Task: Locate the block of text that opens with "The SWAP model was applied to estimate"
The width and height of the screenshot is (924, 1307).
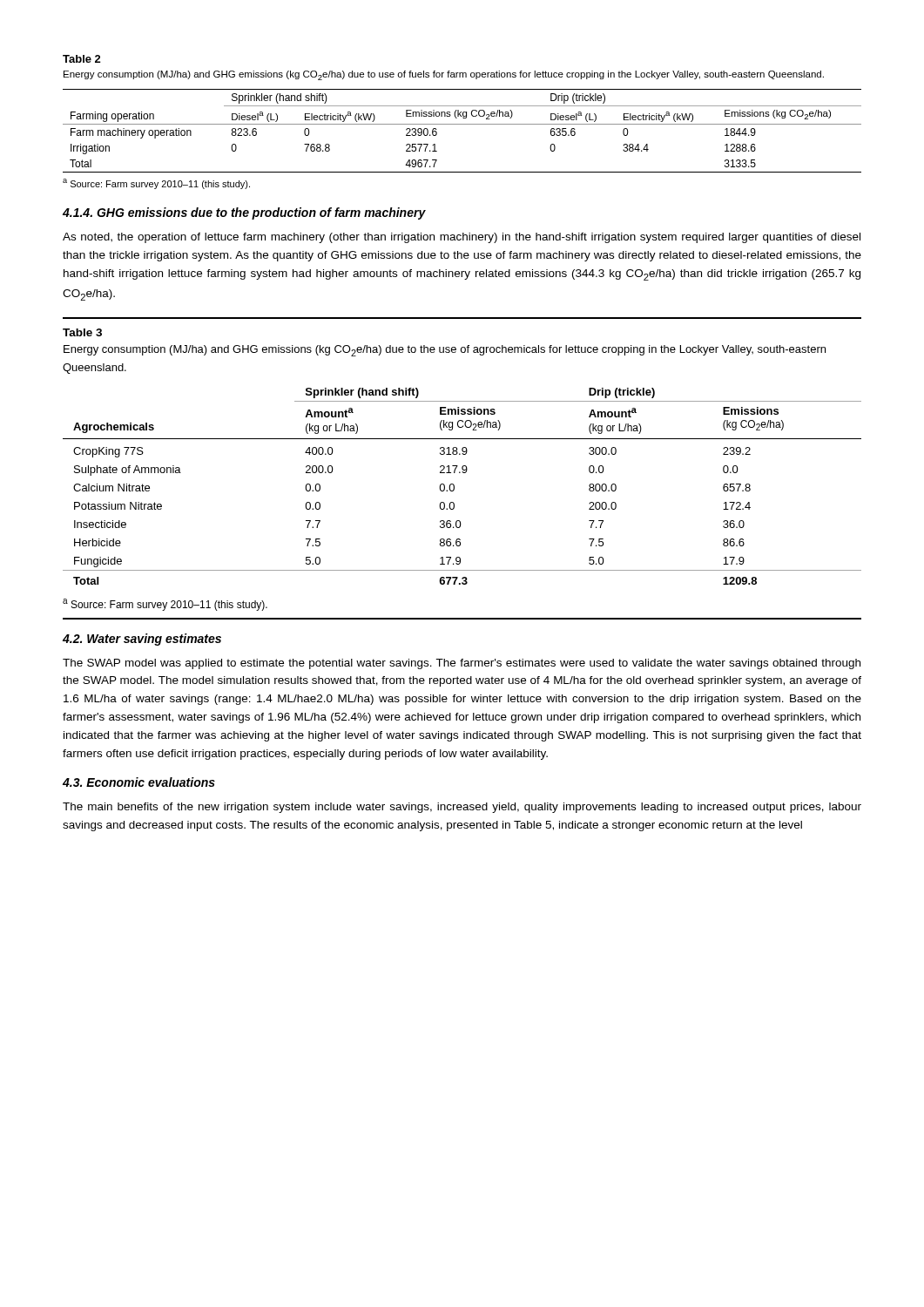Action: coord(462,708)
